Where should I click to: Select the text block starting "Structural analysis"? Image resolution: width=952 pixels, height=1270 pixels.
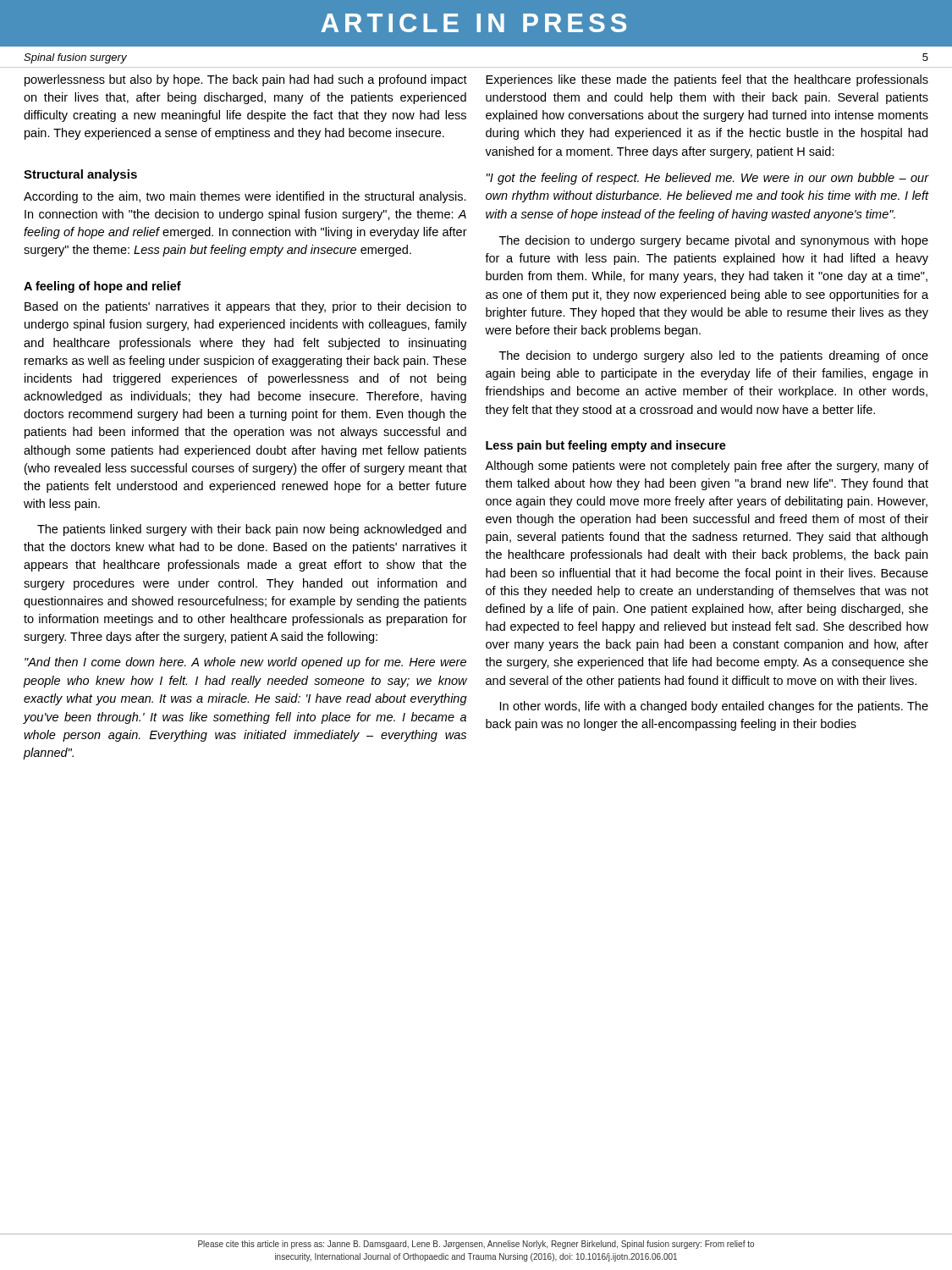coord(80,174)
